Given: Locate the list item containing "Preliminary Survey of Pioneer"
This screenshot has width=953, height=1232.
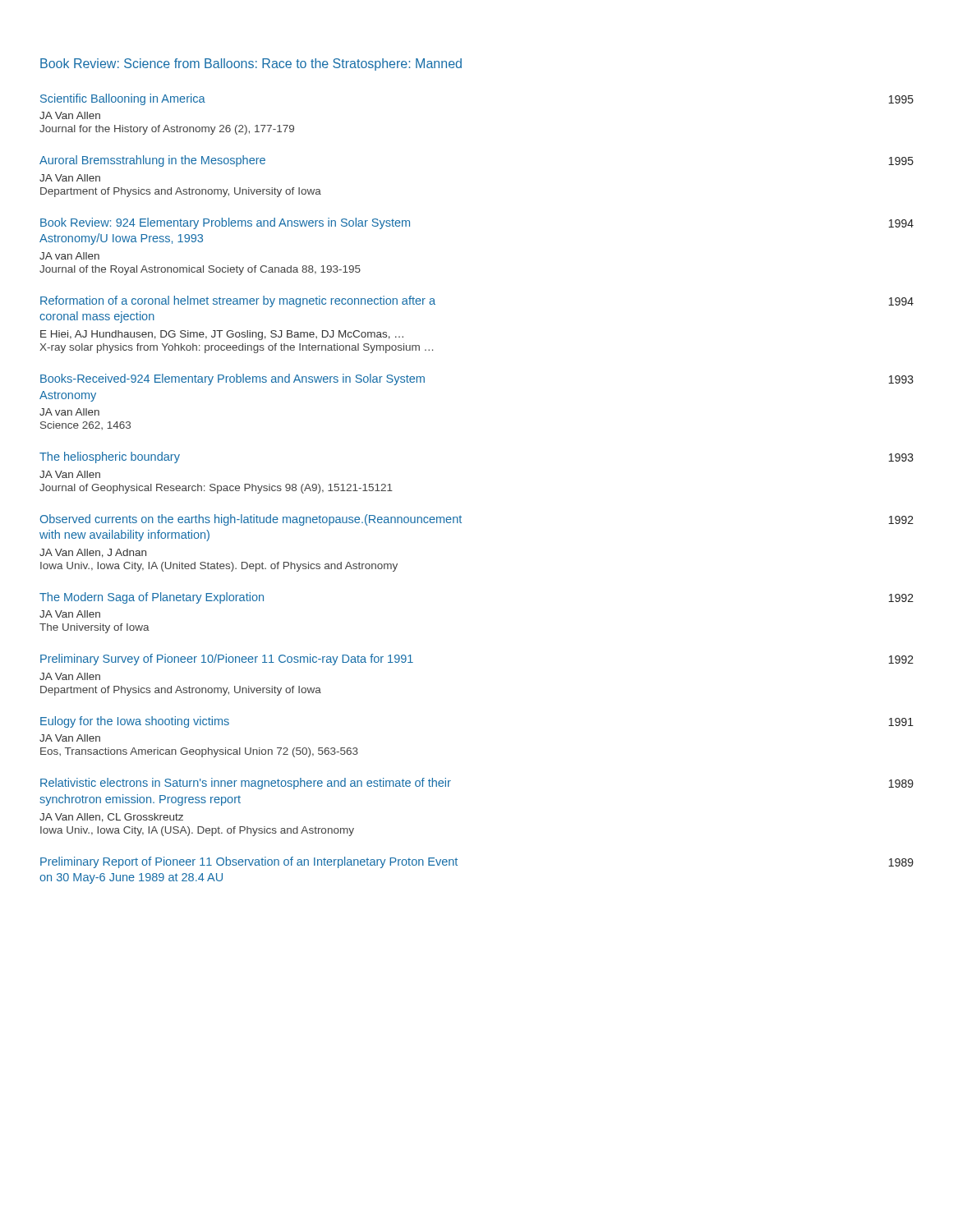Looking at the screenshot, I should [226, 659].
